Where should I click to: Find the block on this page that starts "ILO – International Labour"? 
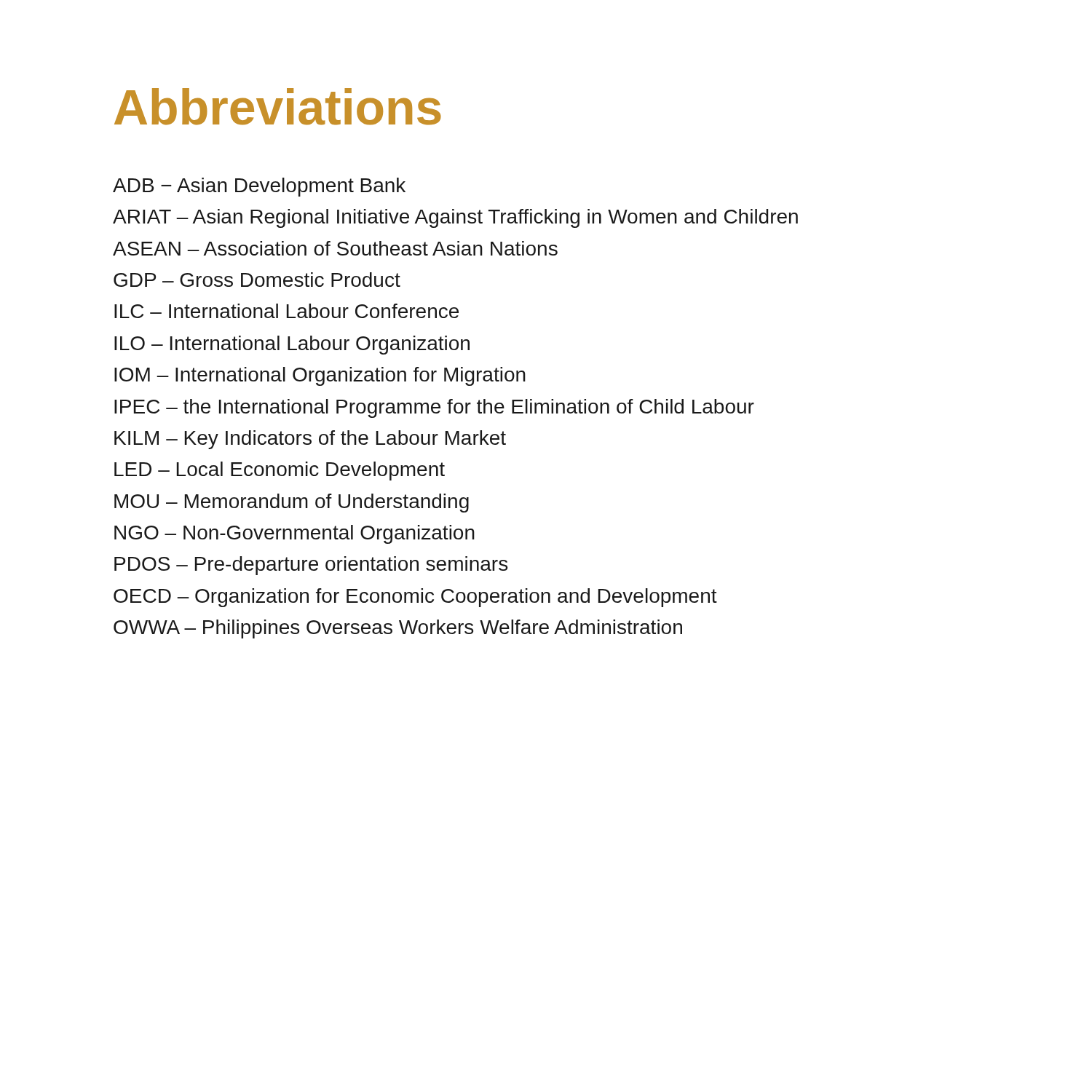coord(292,343)
